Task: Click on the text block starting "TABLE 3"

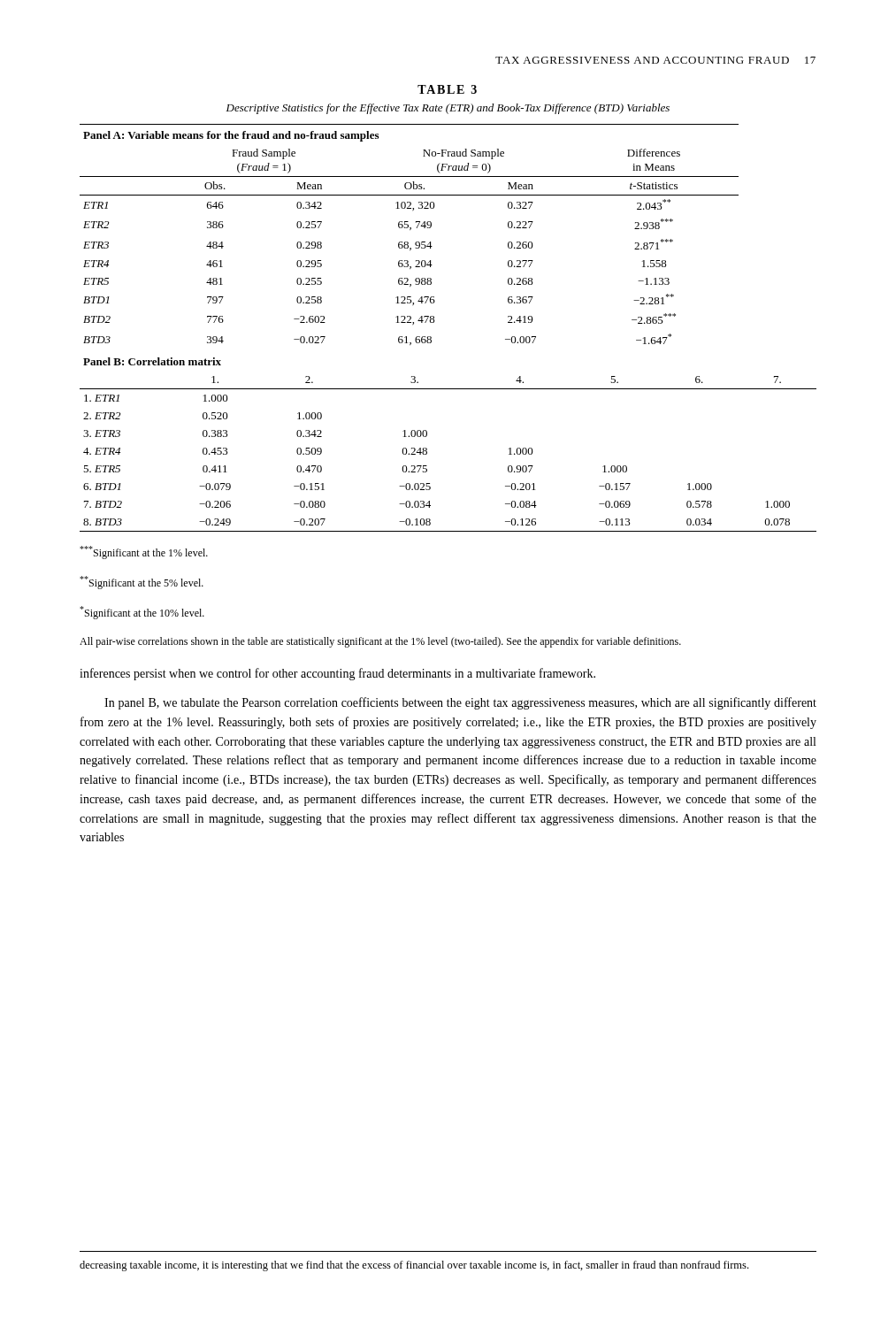Action: coord(448,90)
